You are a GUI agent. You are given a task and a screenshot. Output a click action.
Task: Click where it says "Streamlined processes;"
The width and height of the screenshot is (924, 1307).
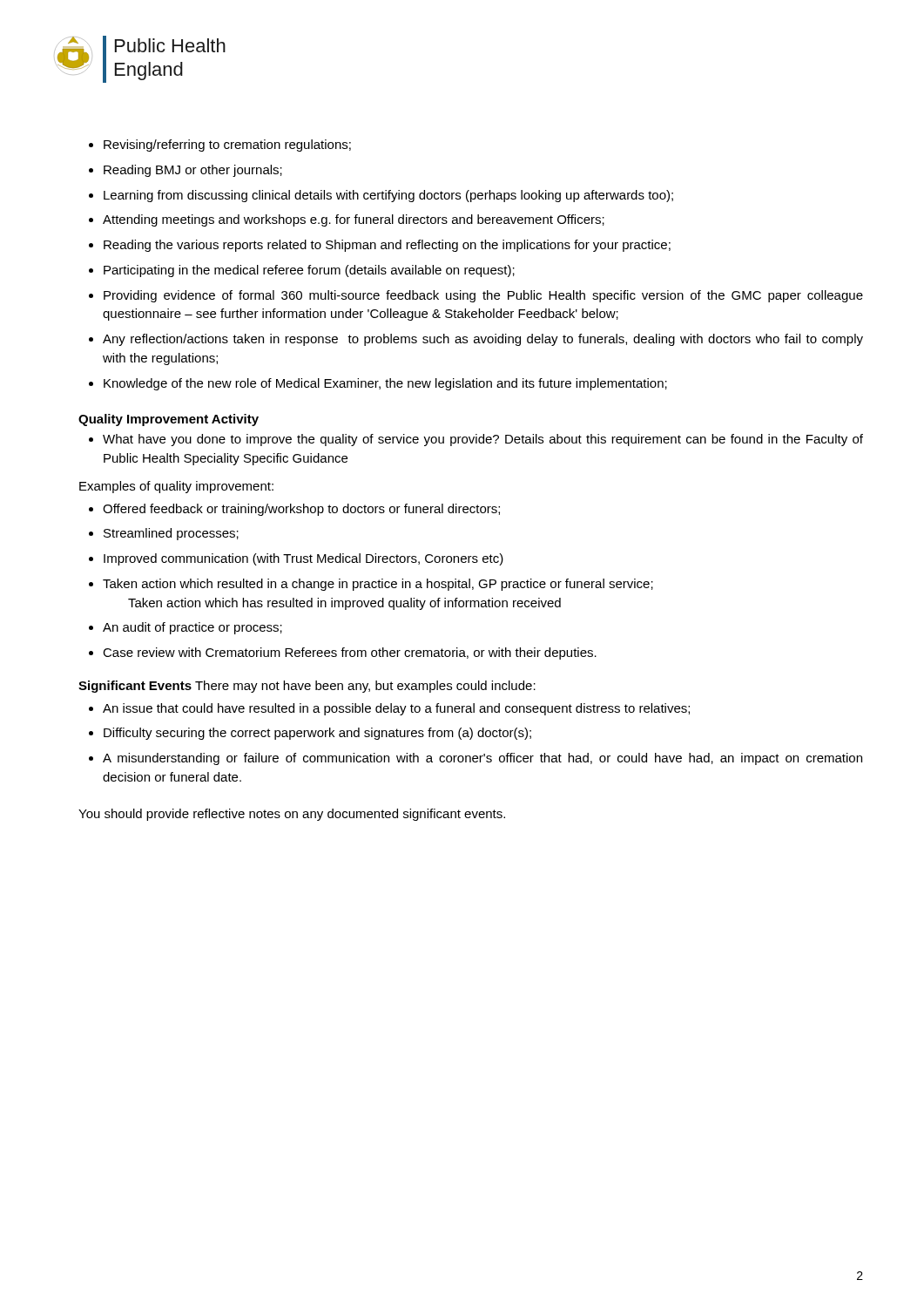(171, 533)
